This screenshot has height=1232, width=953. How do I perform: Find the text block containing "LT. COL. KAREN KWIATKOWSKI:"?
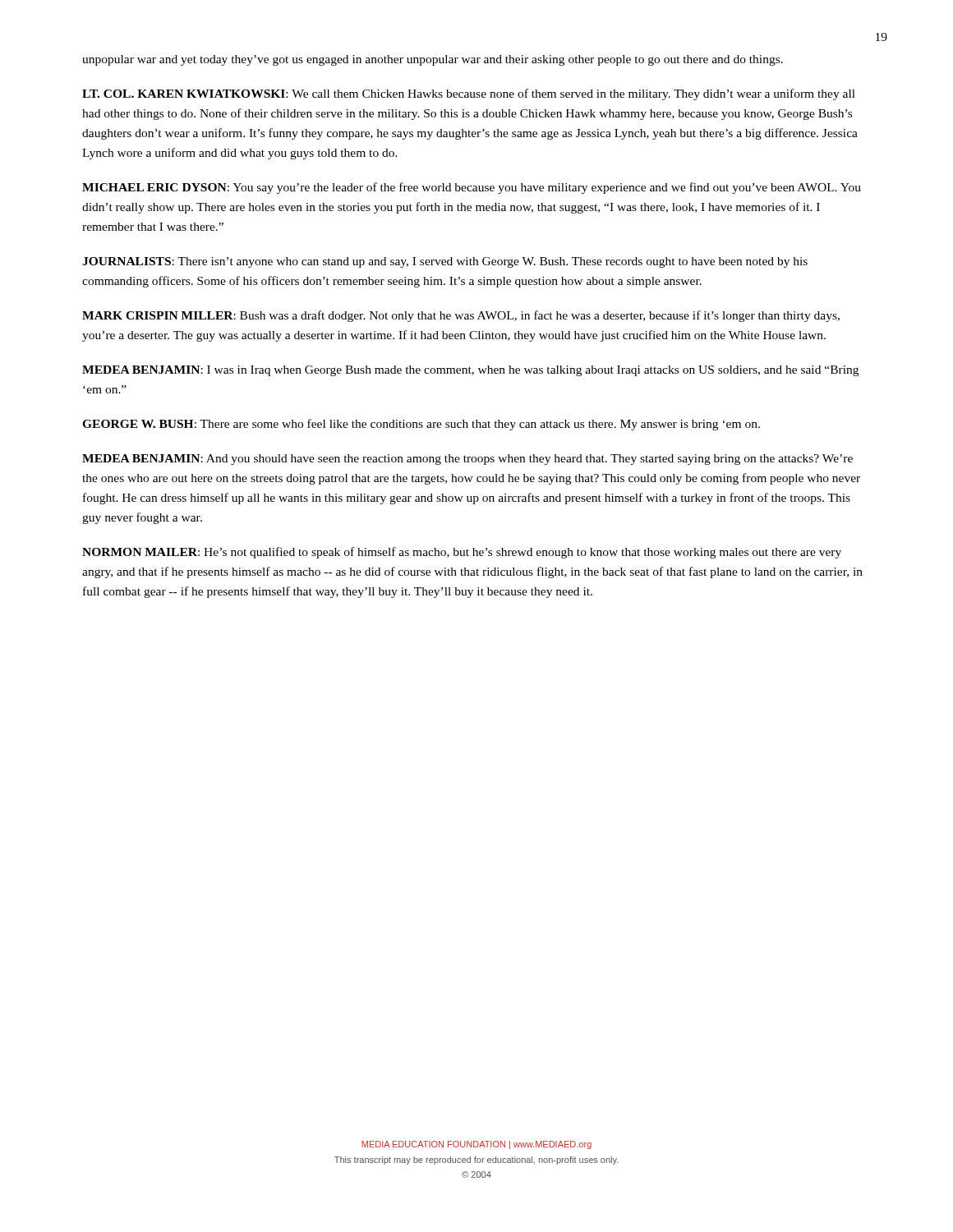pyautogui.click(x=470, y=123)
